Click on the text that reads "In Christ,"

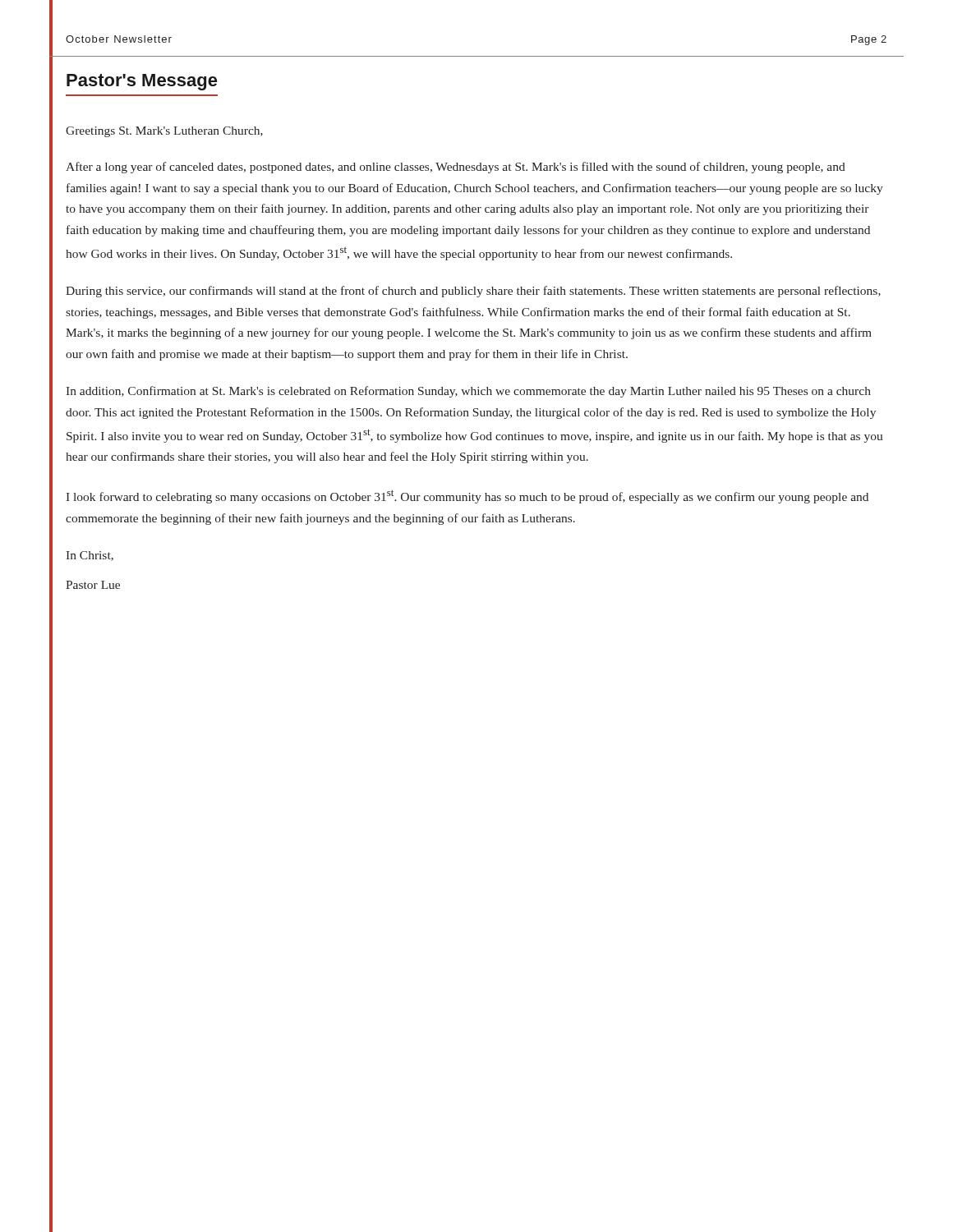click(x=90, y=555)
